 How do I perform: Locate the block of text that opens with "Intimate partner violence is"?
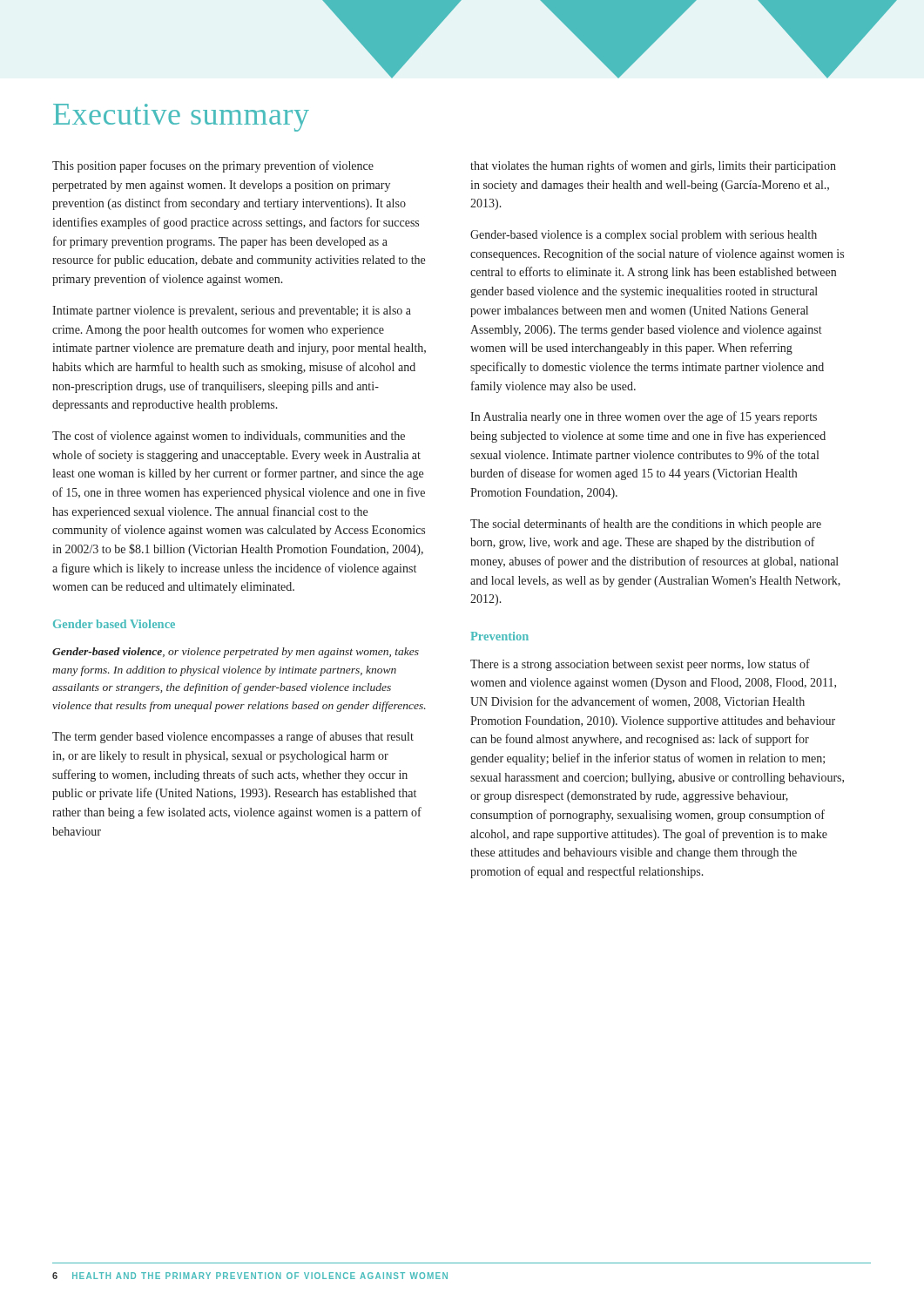[240, 358]
